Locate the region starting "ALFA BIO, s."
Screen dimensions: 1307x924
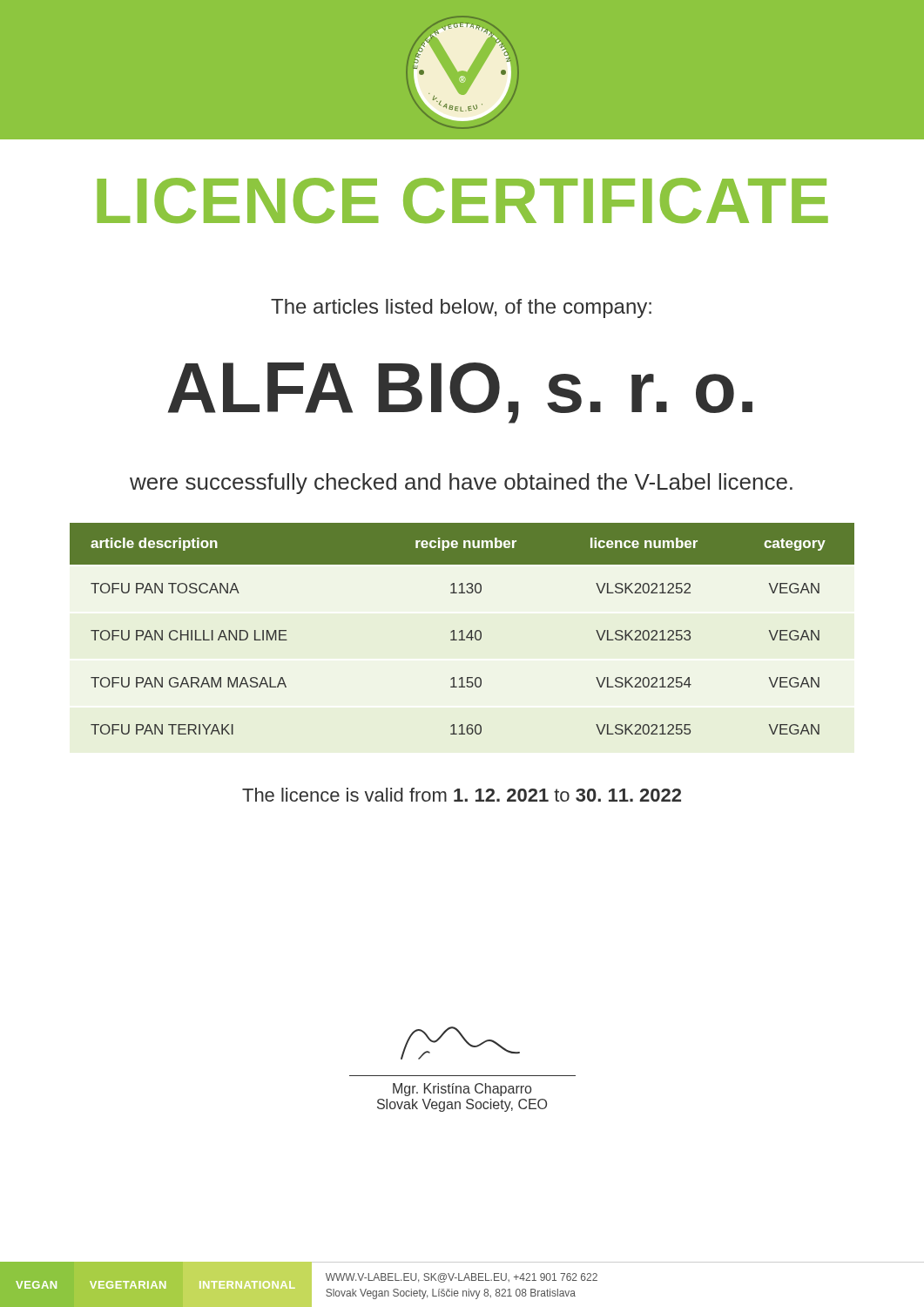tap(462, 388)
